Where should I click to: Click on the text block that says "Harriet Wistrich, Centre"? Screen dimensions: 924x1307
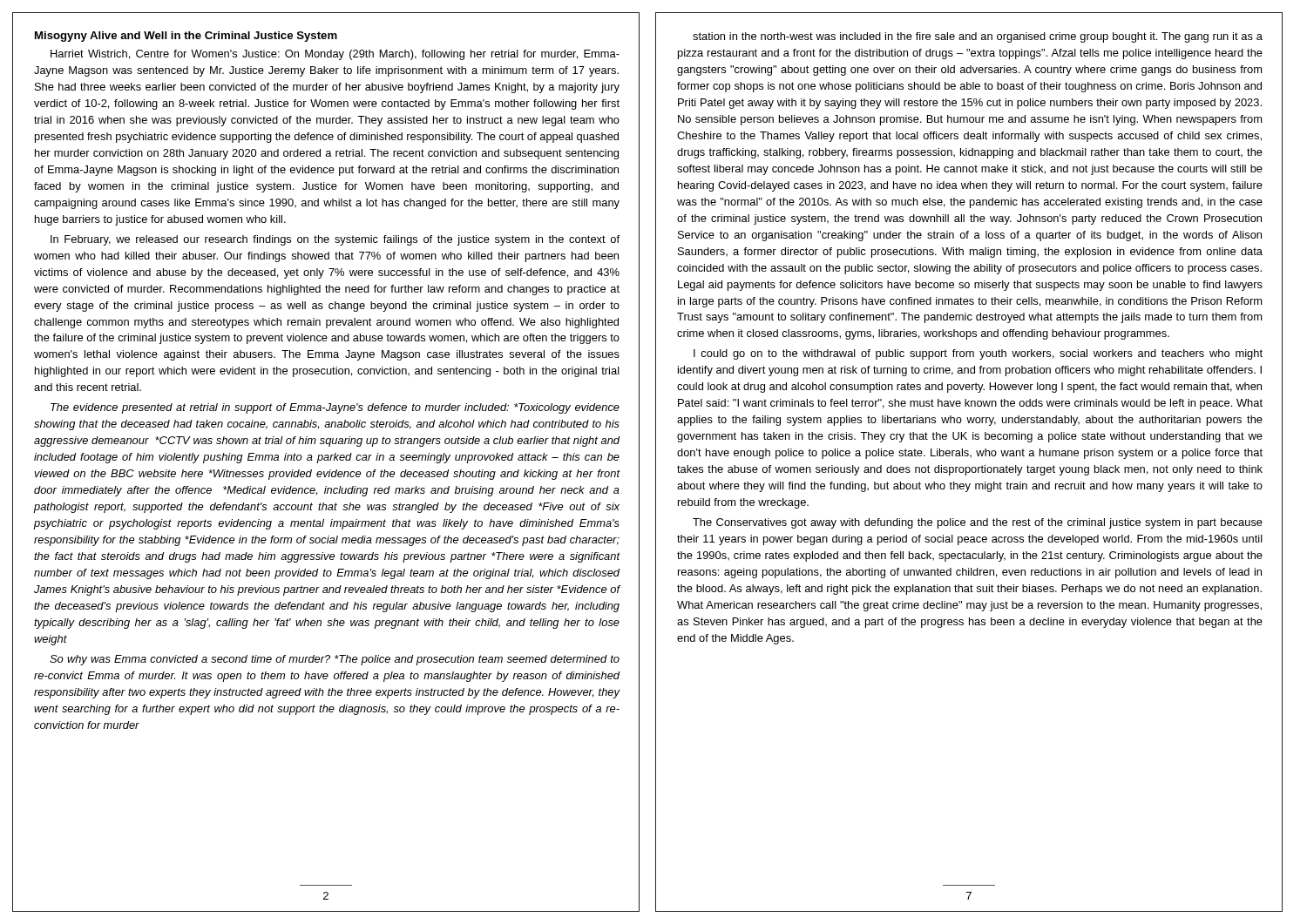point(327,137)
